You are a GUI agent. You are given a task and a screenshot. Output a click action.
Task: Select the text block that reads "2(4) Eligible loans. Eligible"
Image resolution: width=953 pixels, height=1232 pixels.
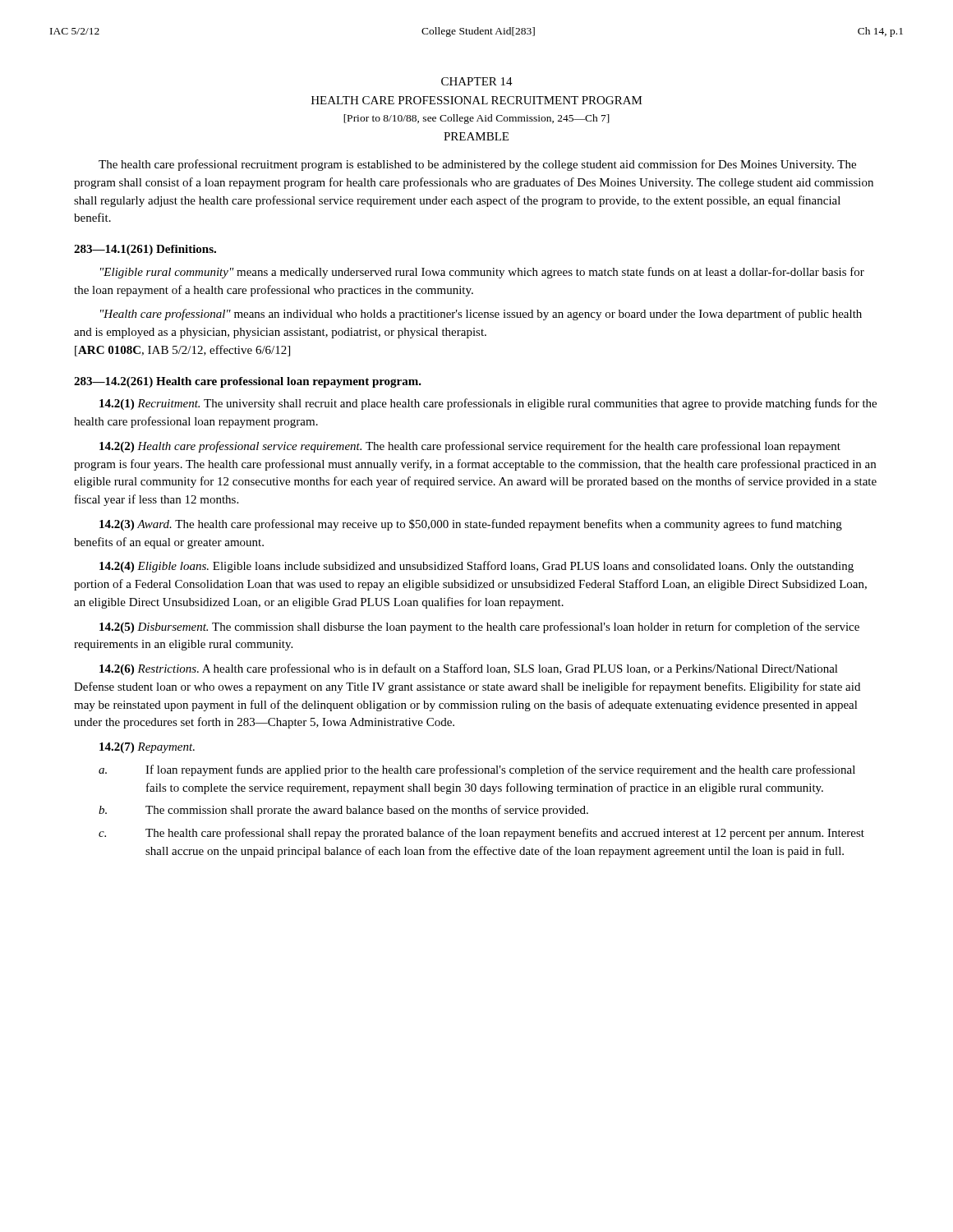[x=476, y=585]
